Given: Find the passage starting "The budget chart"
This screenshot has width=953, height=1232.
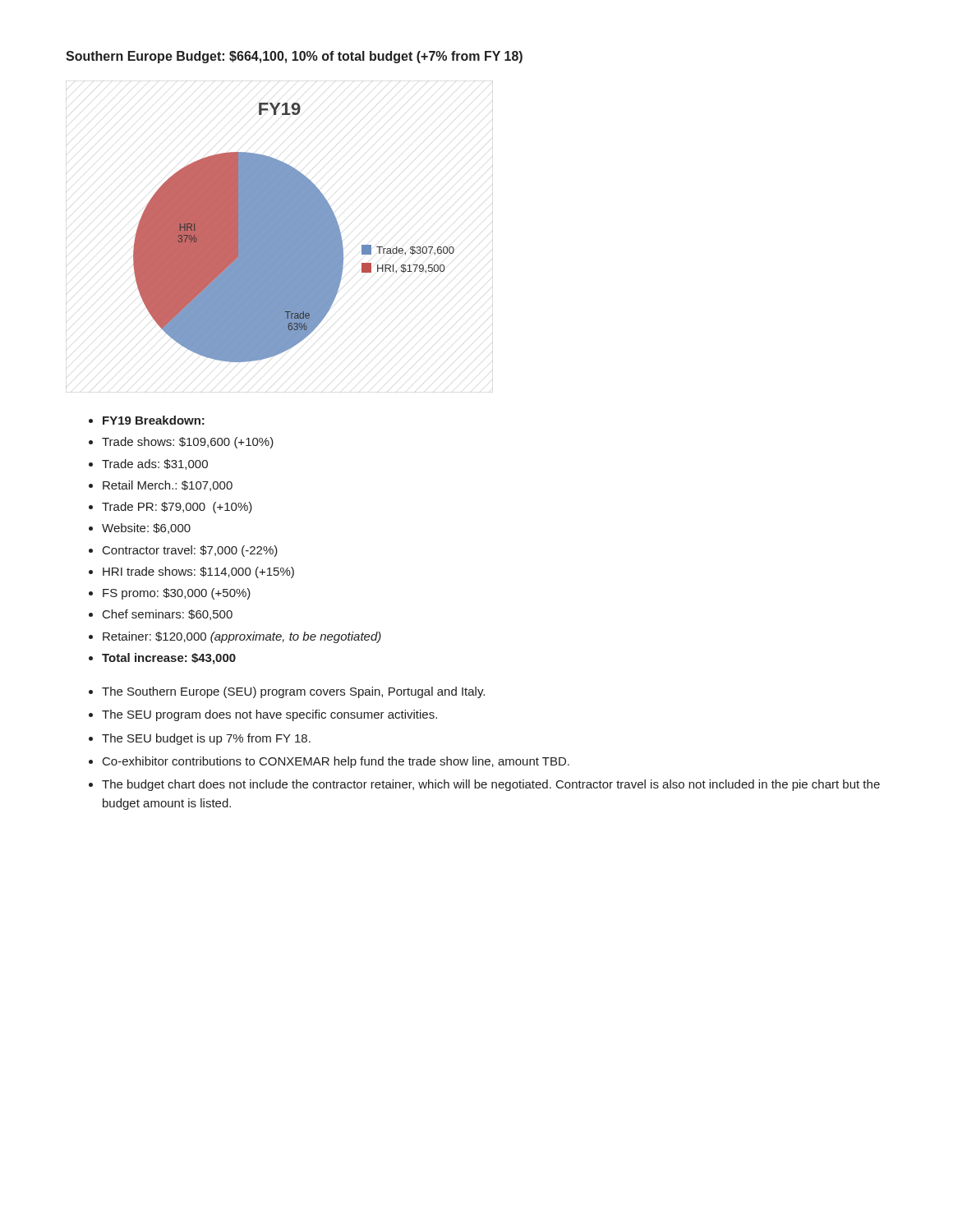Looking at the screenshot, I should point(491,794).
